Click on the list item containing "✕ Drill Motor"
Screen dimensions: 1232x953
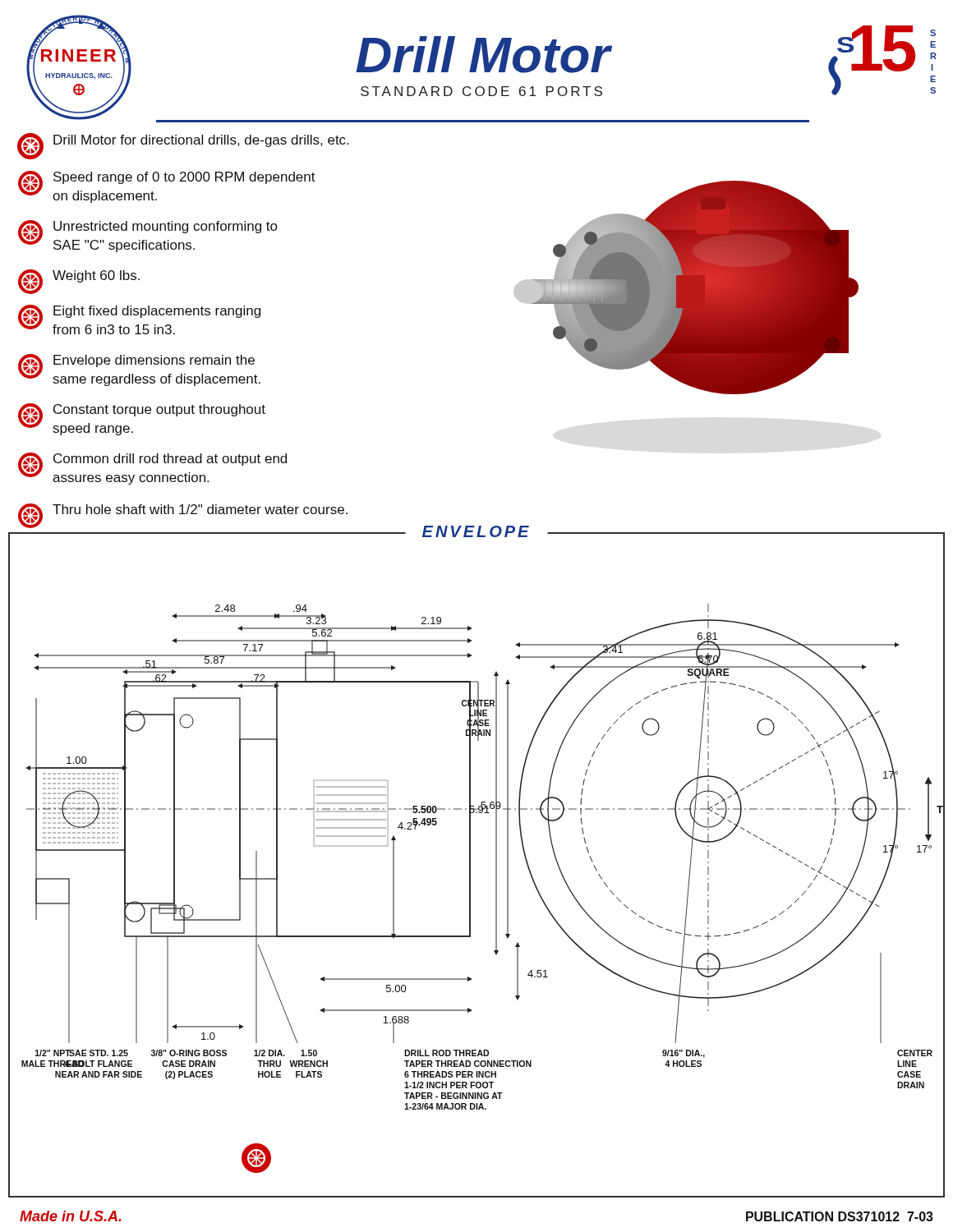click(183, 146)
